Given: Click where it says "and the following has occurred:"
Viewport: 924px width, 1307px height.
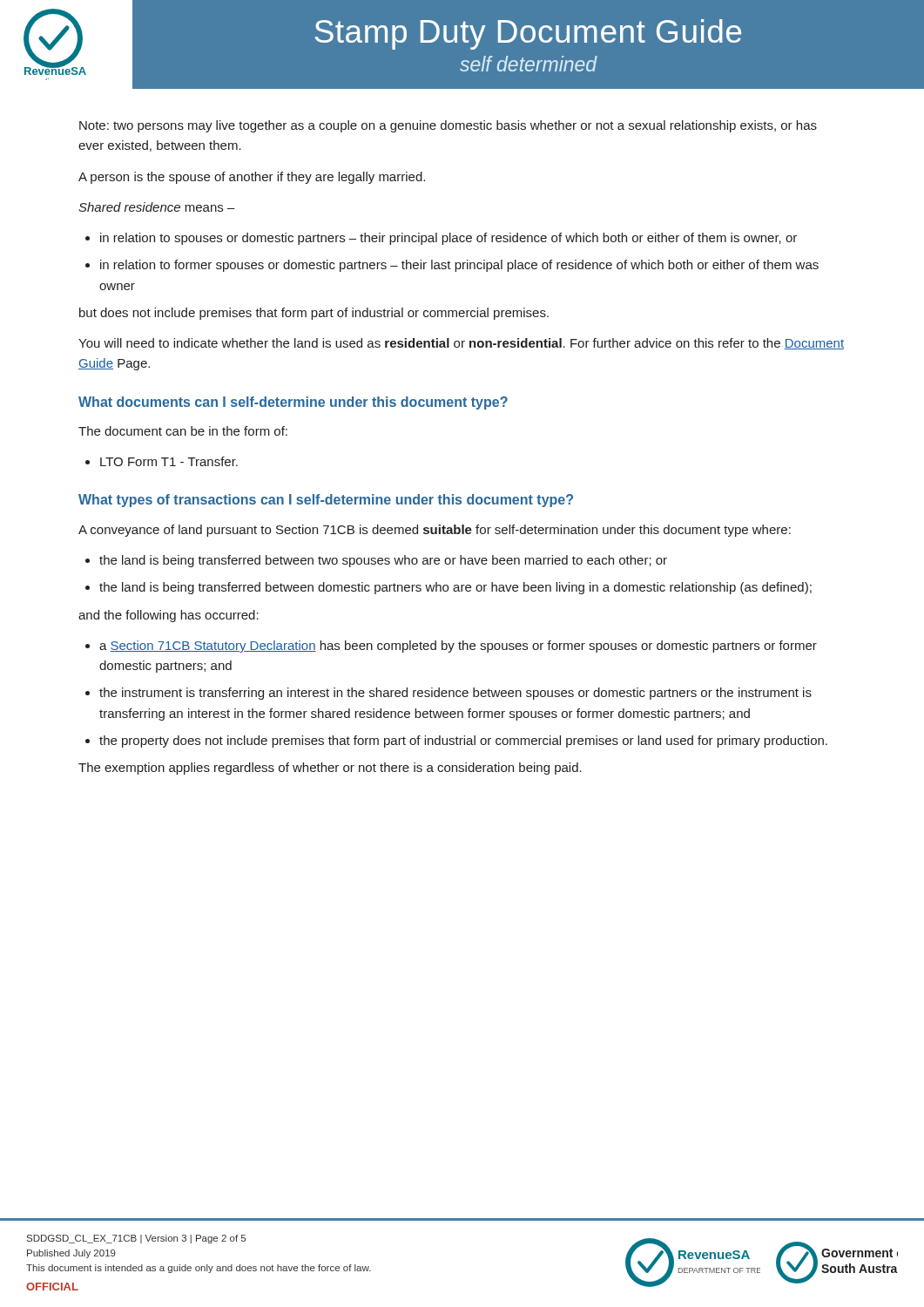Looking at the screenshot, I should tap(169, 614).
